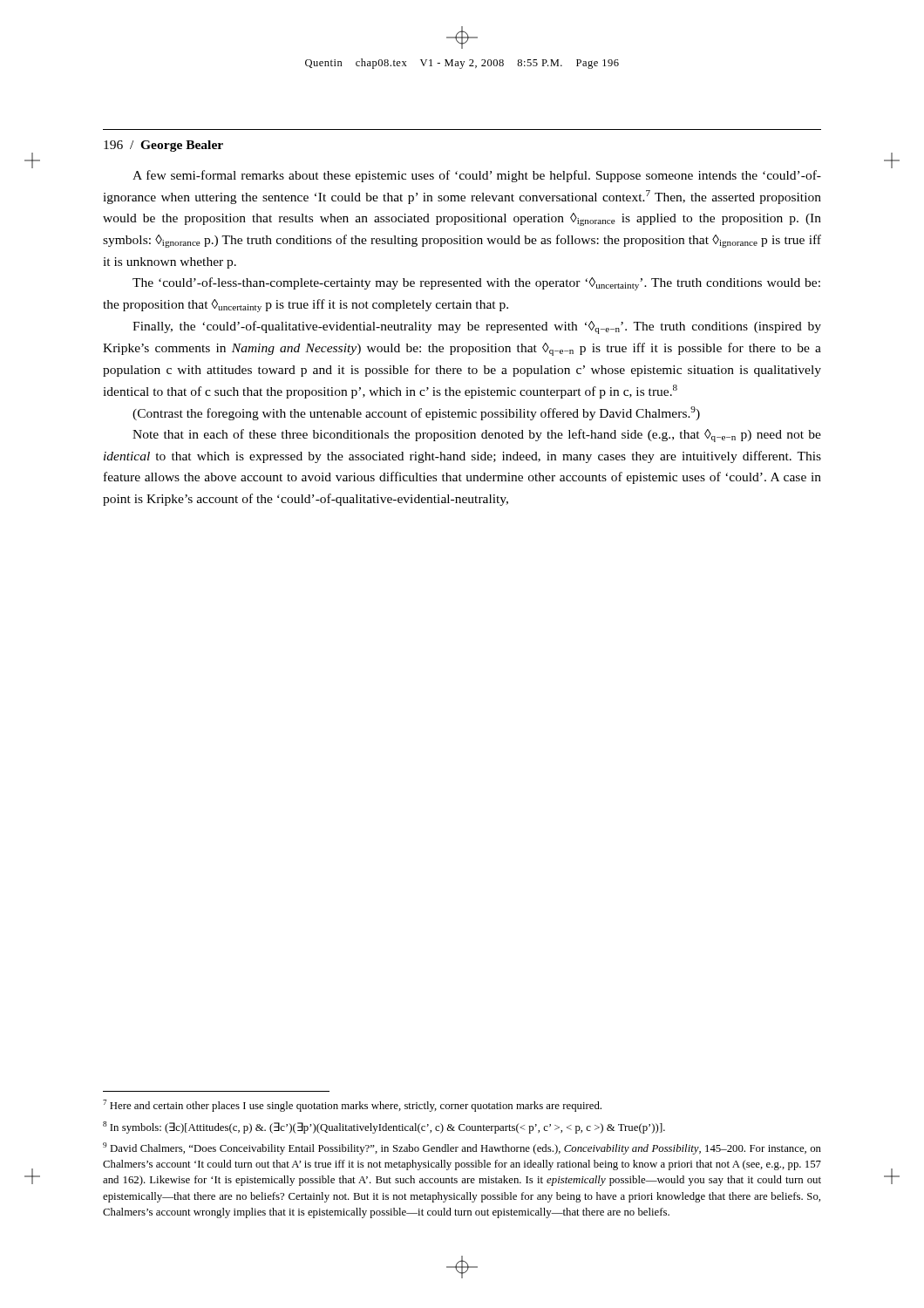Select the footnote containing "8 In symbols: (∃c)[Attitudes(c,"
The width and height of the screenshot is (924, 1308).
[x=384, y=1126]
